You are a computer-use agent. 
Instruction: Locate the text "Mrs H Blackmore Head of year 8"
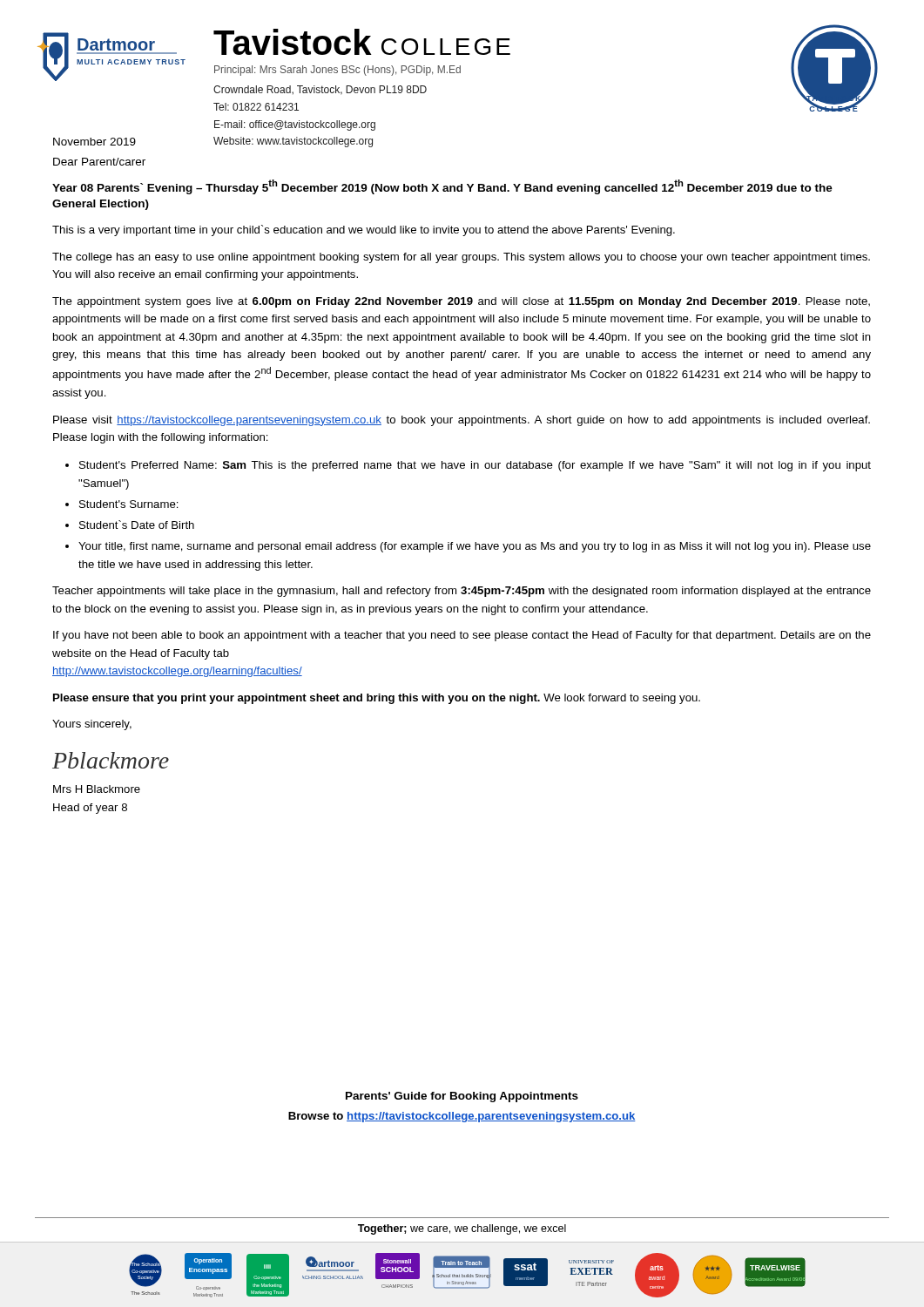pyautogui.click(x=96, y=798)
